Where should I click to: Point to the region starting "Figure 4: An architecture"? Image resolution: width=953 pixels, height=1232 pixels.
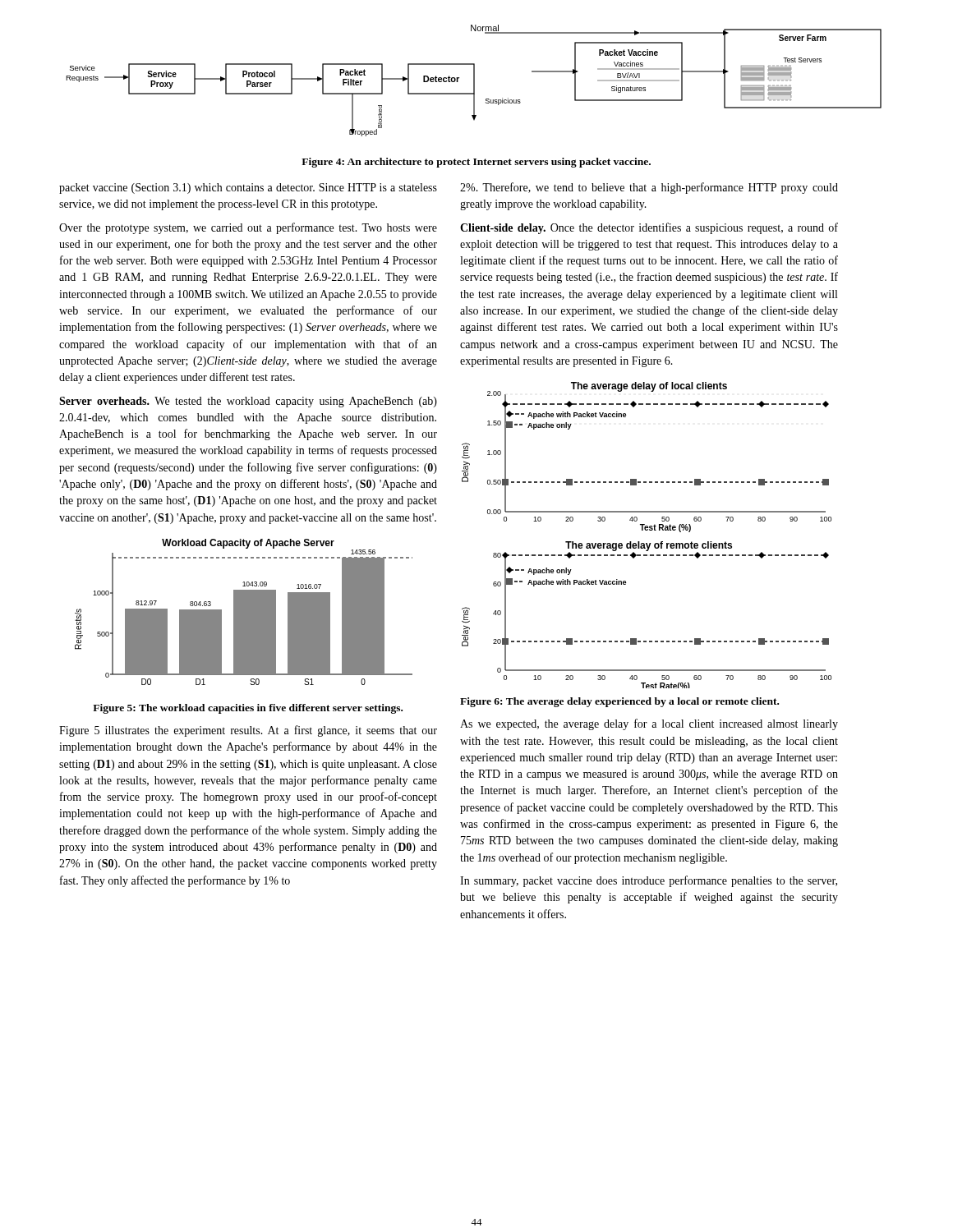476,161
